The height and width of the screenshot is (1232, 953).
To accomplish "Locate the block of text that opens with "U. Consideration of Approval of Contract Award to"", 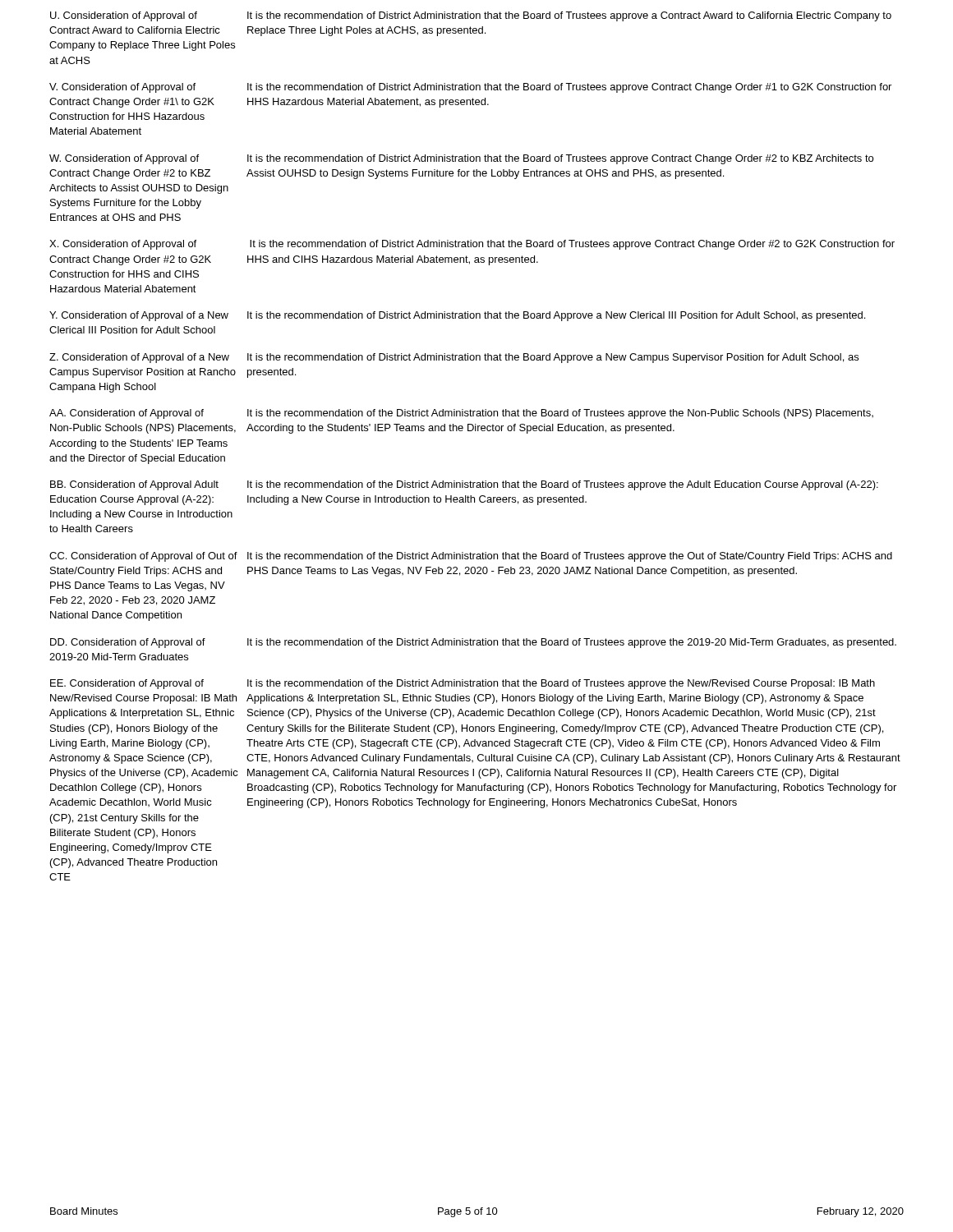I will pyautogui.click(x=142, y=38).
